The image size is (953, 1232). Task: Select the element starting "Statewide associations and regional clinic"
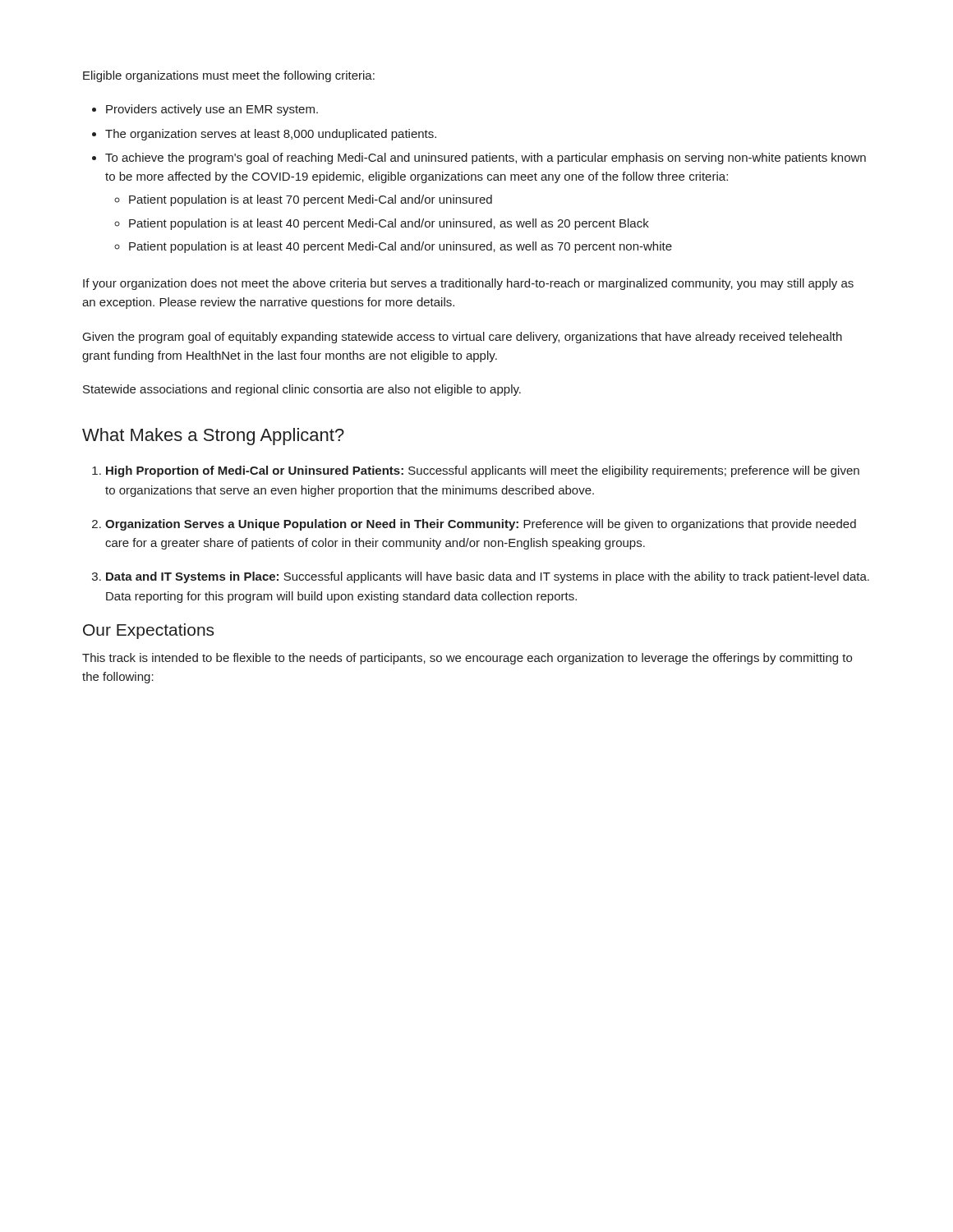[302, 389]
